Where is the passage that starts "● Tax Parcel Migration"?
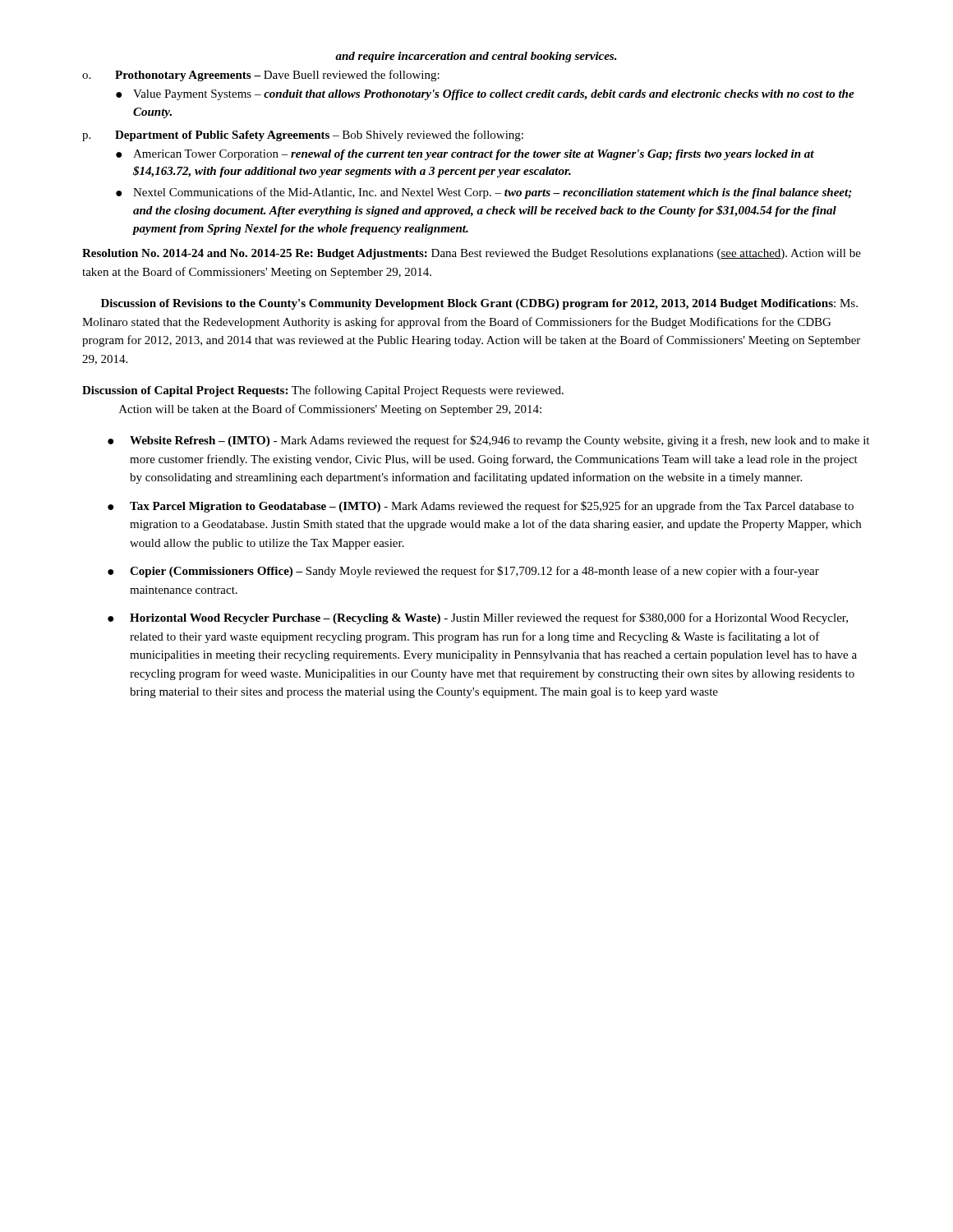Image resolution: width=953 pixels, height=1232 pixels. point(489,524)
